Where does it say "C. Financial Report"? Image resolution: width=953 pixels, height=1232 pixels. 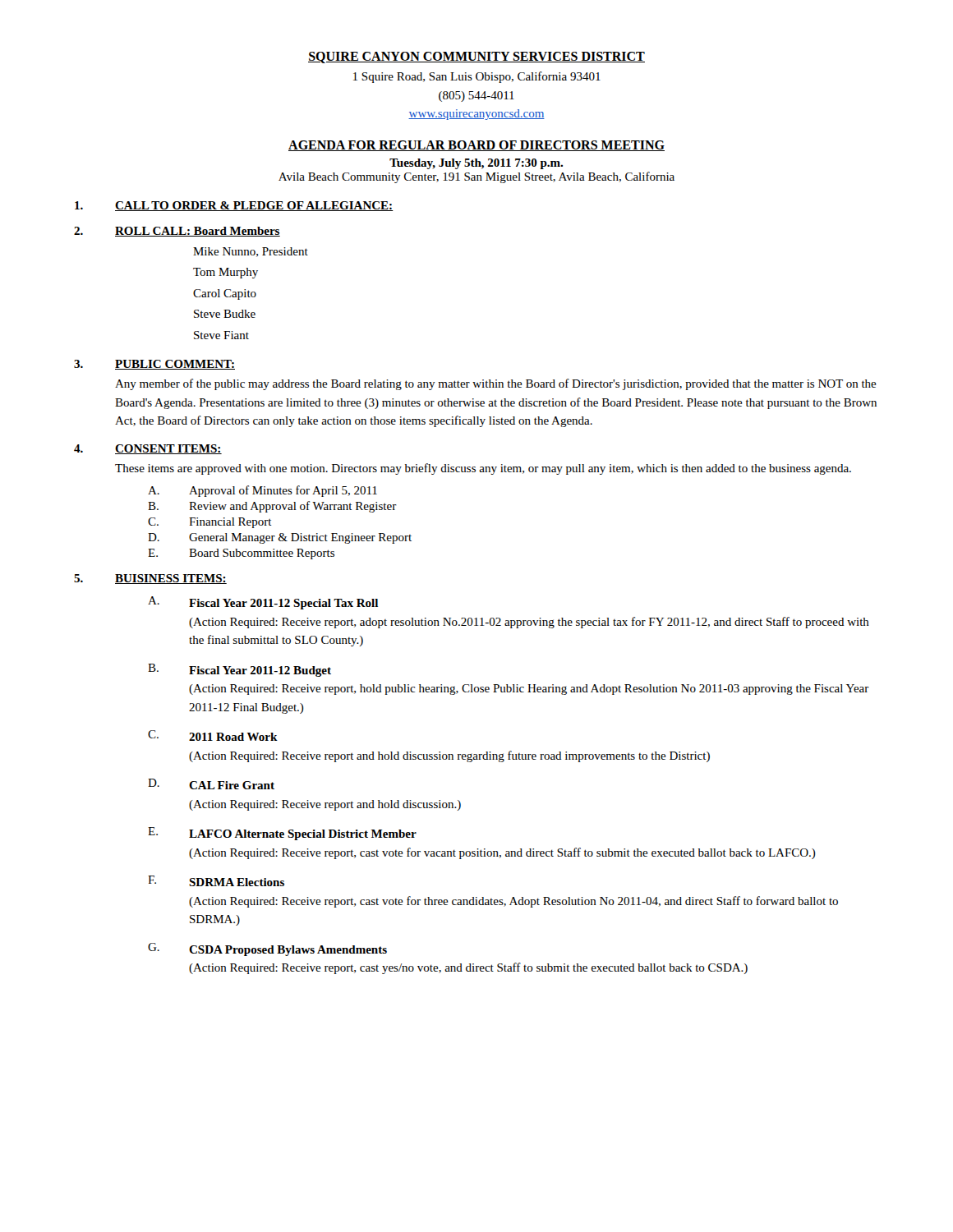click(x=210, y=522)
